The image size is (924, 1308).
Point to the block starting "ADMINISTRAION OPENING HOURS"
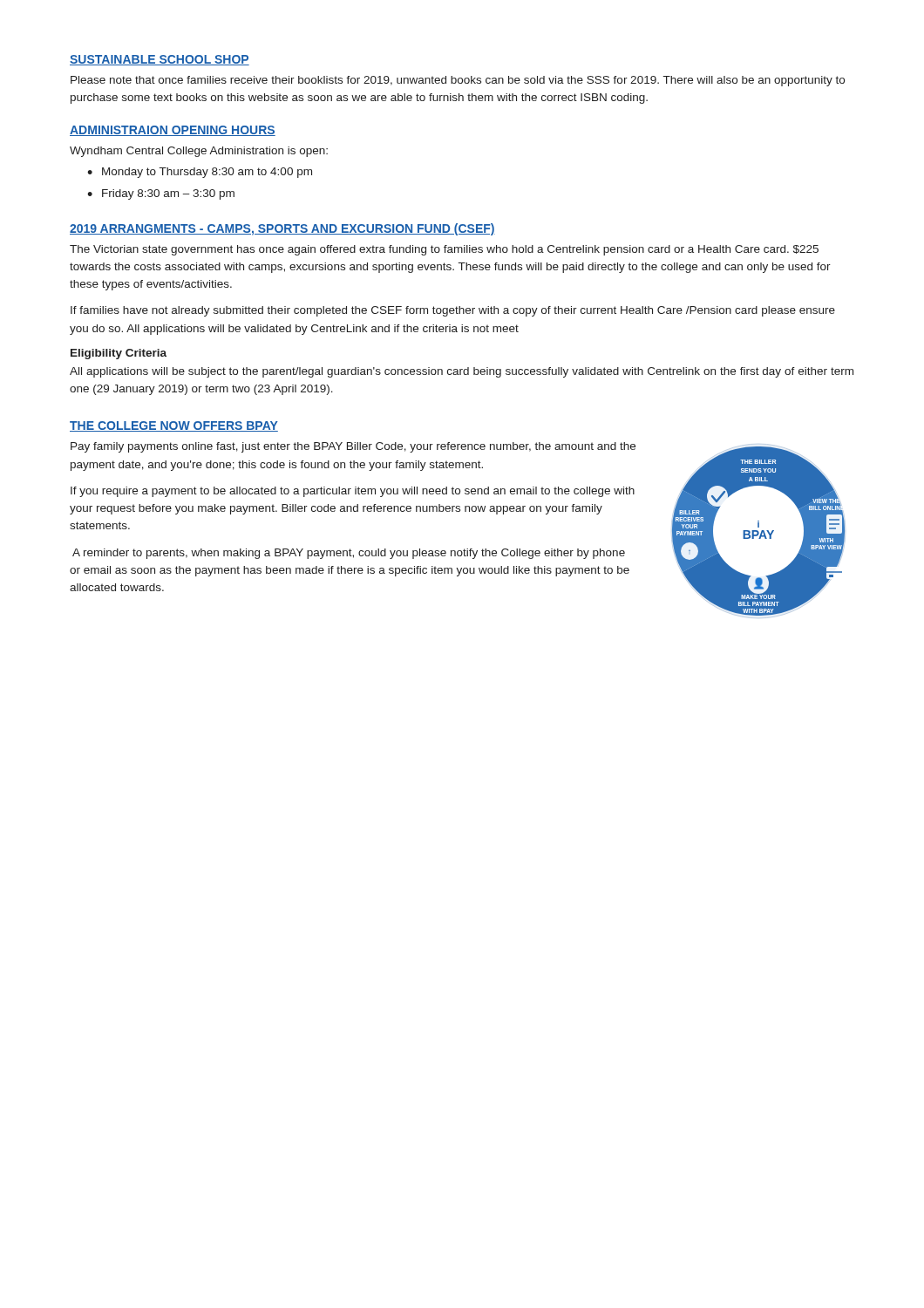(172, 129)
